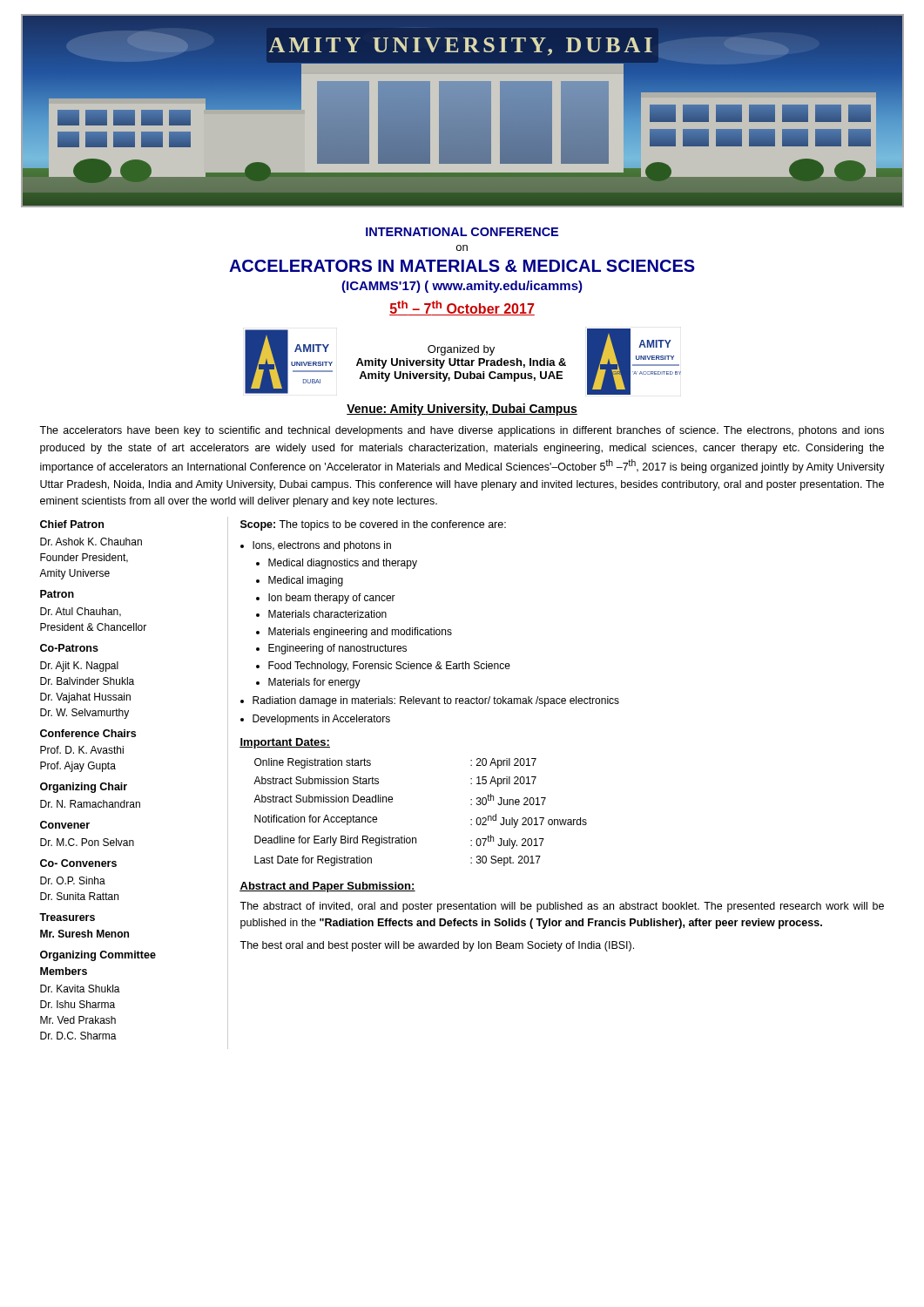Find the passage starting "Online Registration starts: 20"
924x1307 pixels.
click(324, 763)
